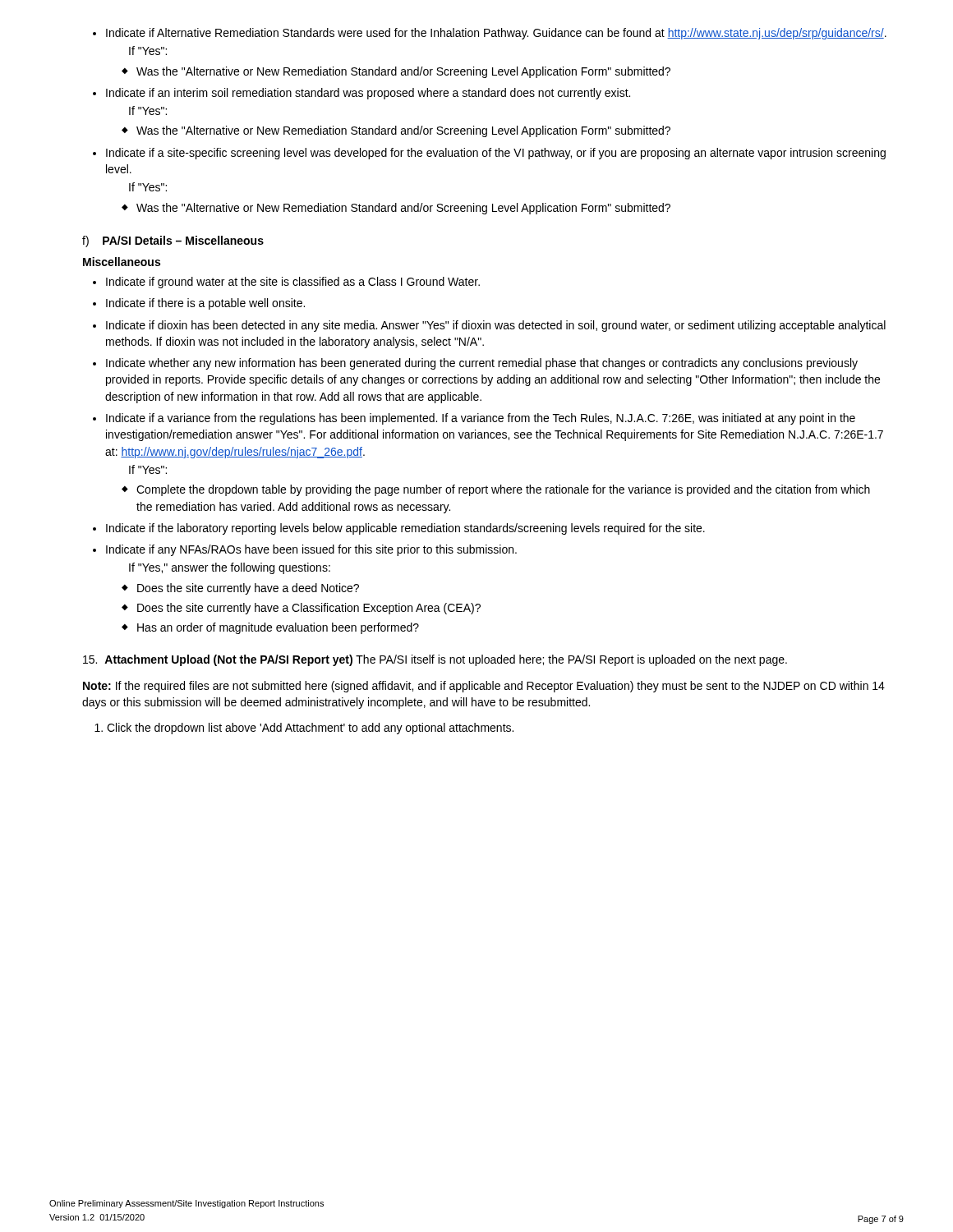Click on the list item that says "Indicate whether any new"
Image resolution: width=953 pixels, height=1232 pixels.
click(485, 380)
